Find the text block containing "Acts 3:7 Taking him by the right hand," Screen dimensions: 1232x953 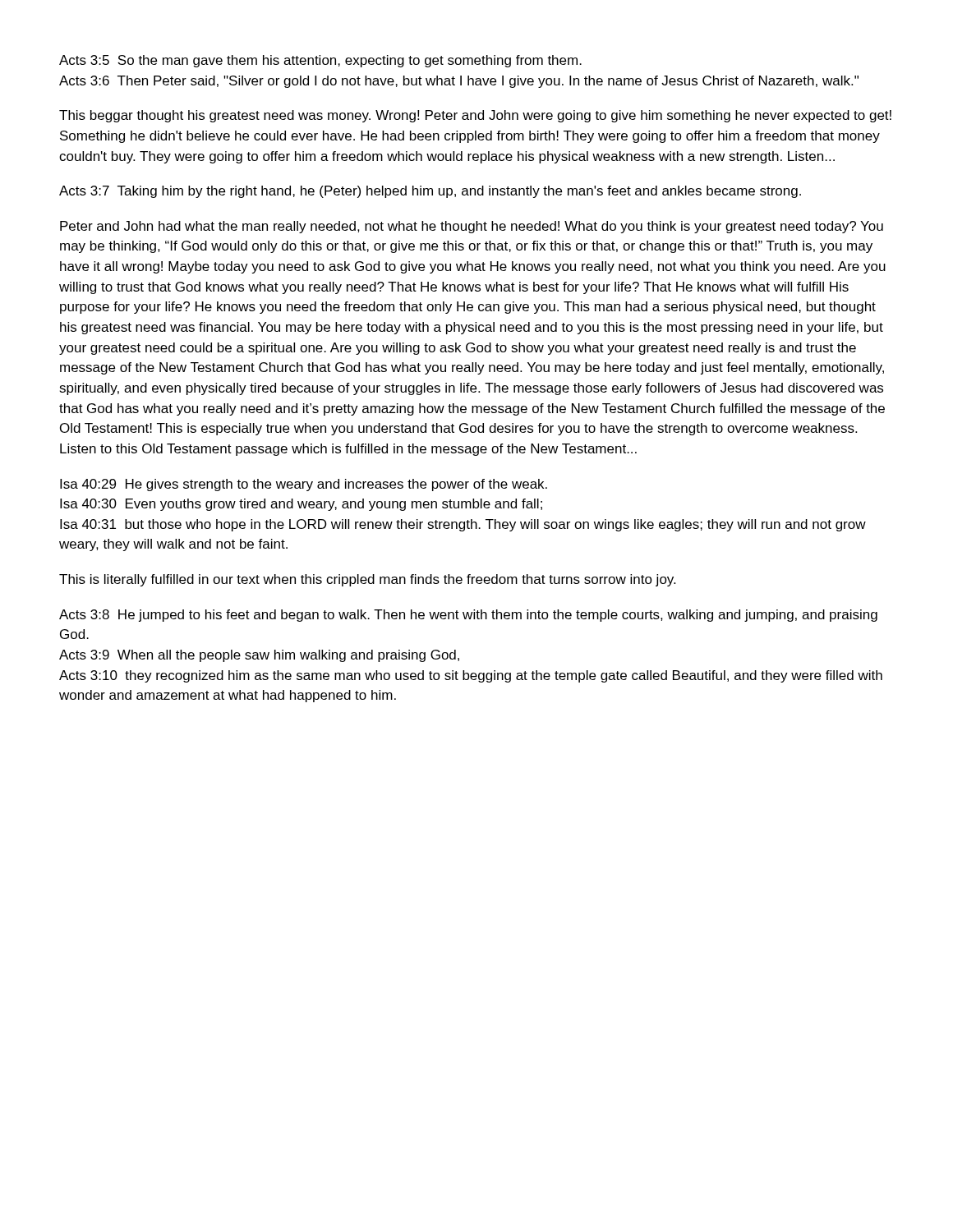point(431,191)
